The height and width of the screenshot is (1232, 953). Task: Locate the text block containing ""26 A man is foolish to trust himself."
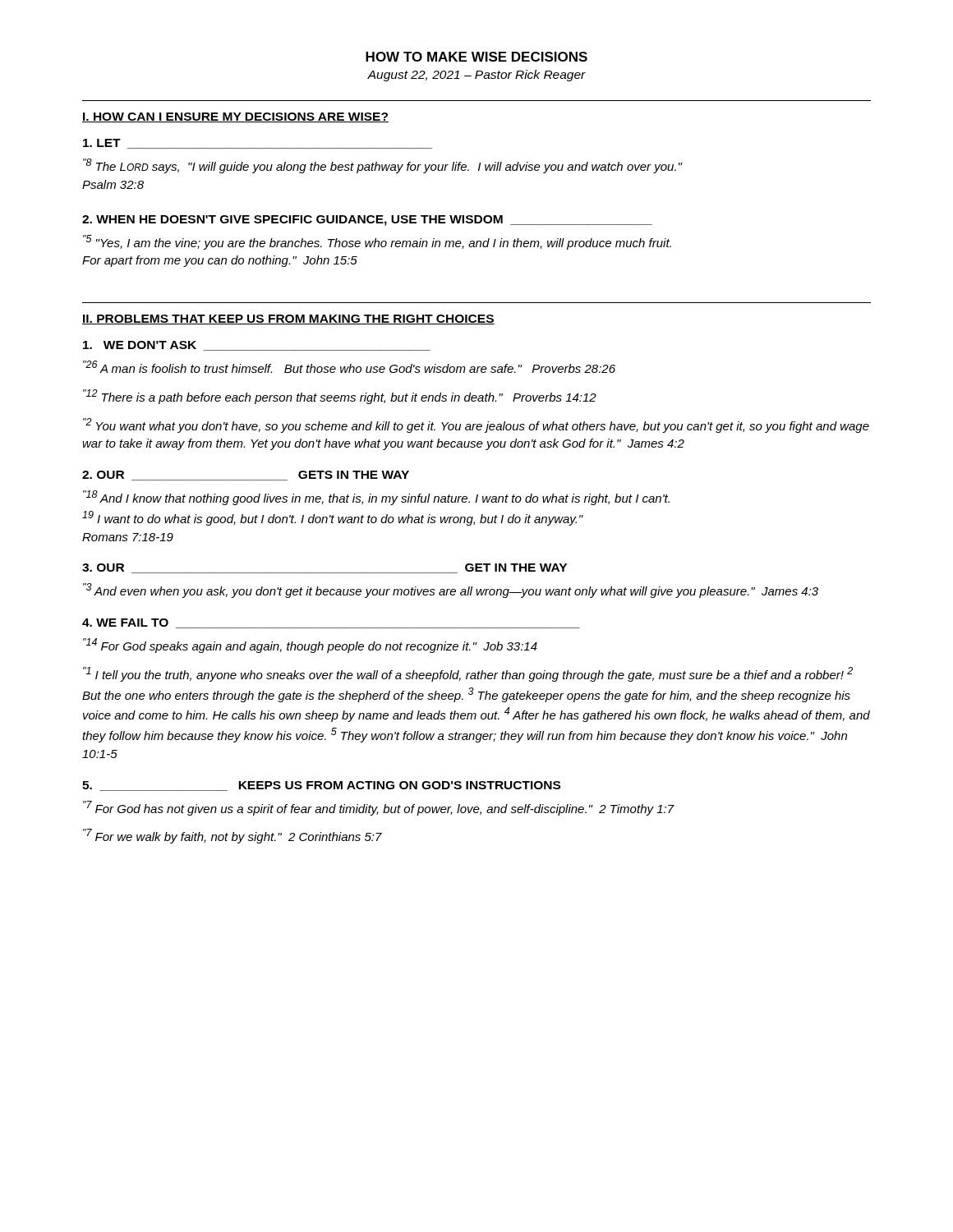coord(349,367)
